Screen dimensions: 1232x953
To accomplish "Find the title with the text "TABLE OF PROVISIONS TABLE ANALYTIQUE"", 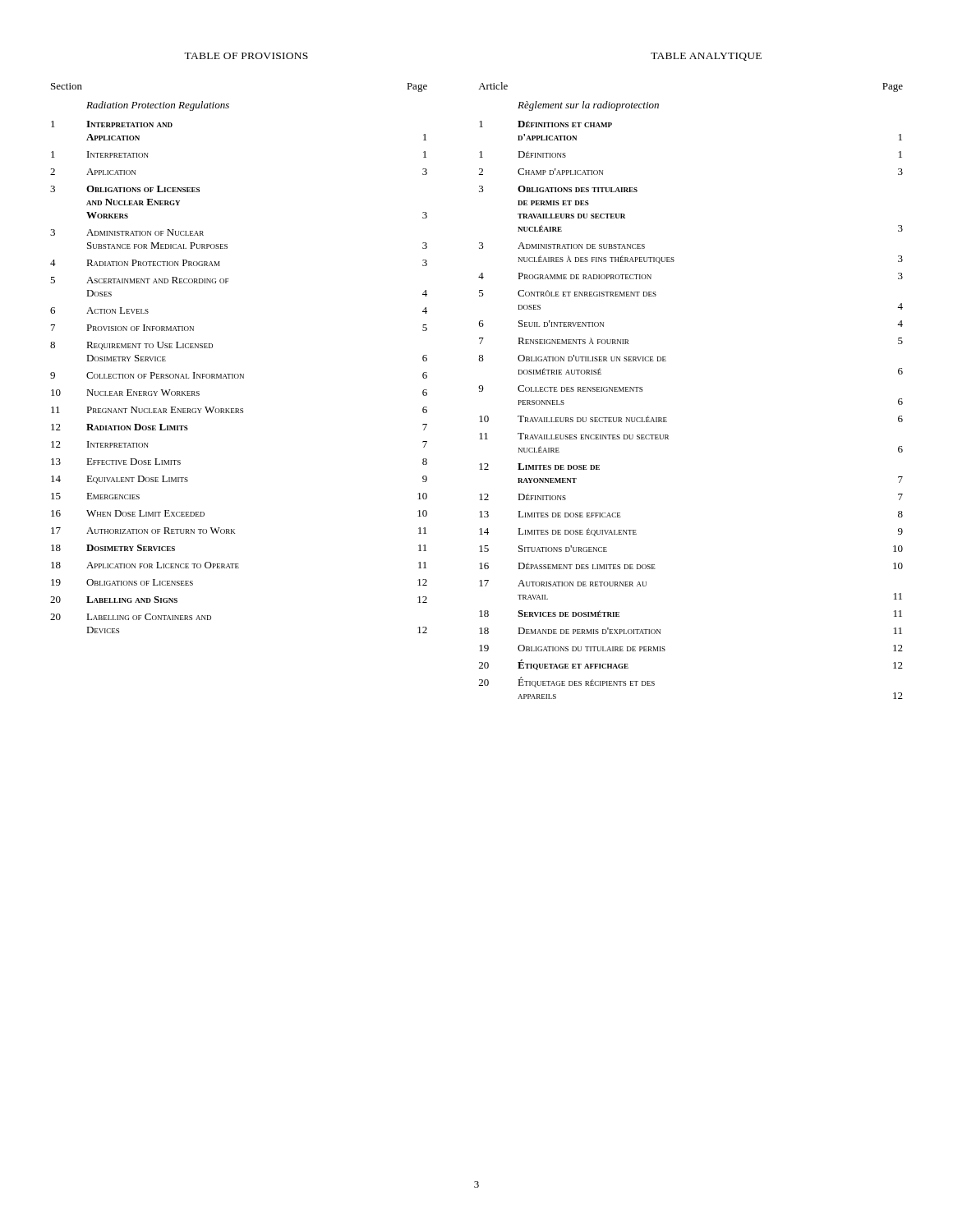I will 244,56.
